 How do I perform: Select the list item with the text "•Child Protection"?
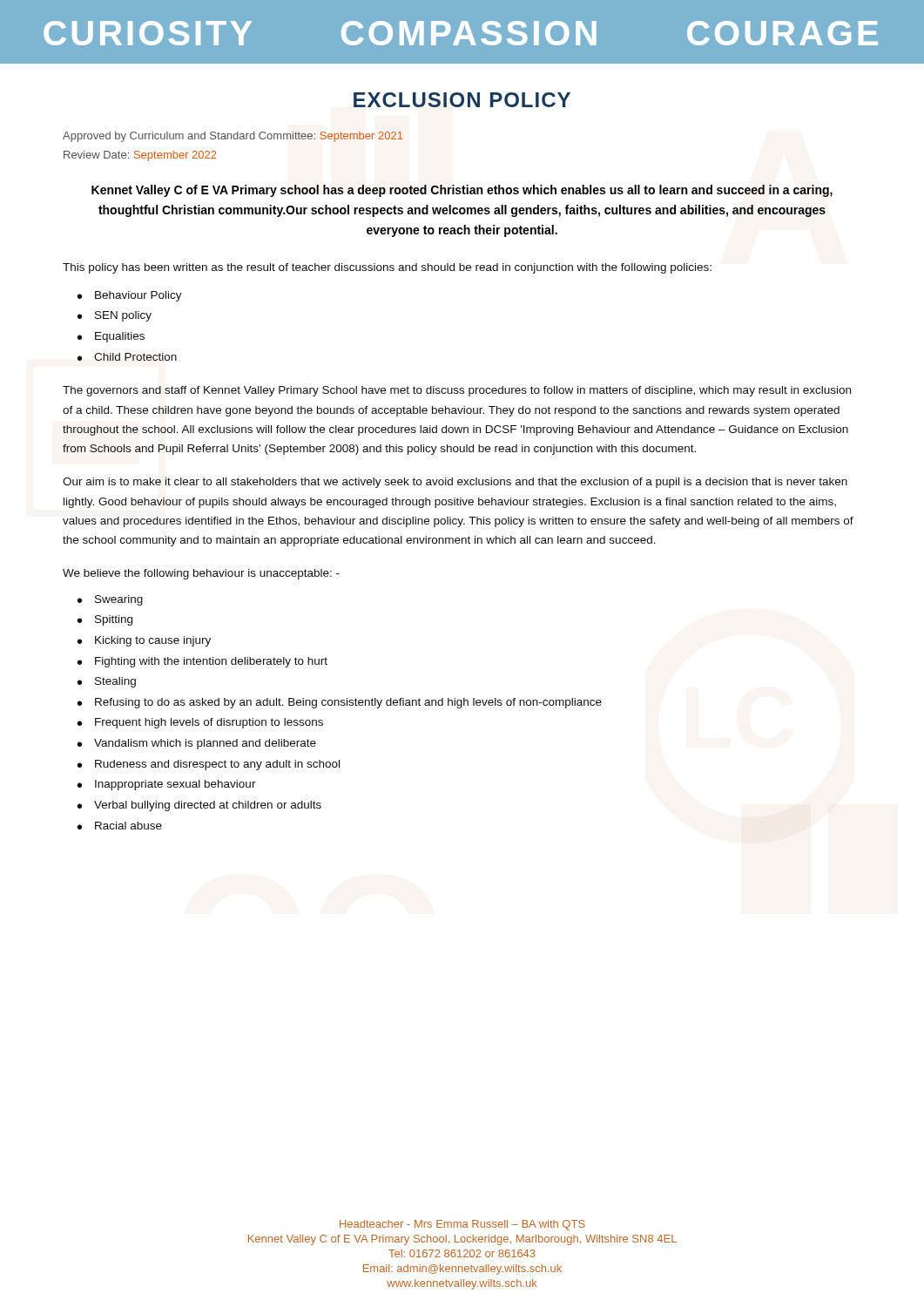pos(127,357)
